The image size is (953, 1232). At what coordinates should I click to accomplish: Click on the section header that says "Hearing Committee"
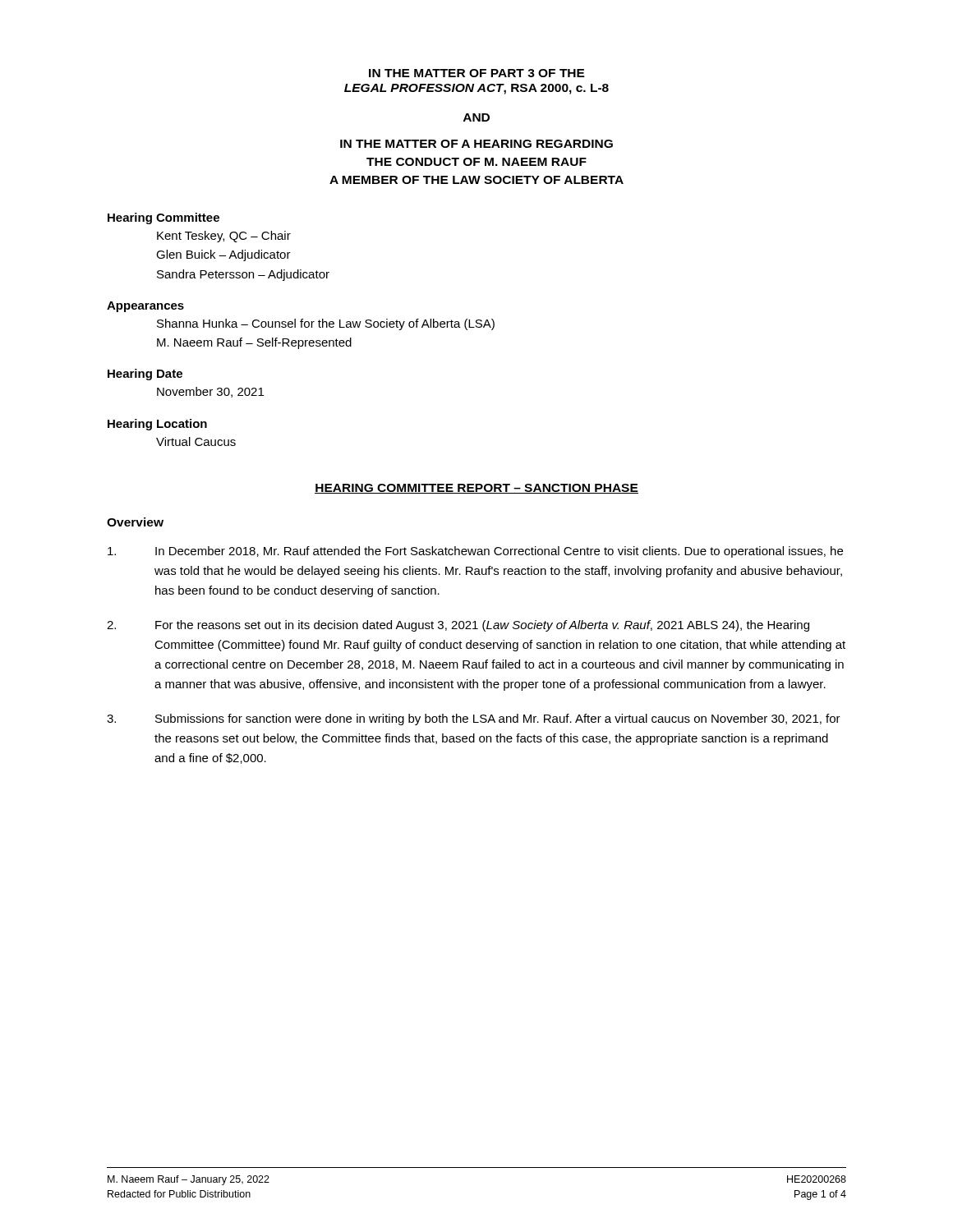click(x=163, y=217)
